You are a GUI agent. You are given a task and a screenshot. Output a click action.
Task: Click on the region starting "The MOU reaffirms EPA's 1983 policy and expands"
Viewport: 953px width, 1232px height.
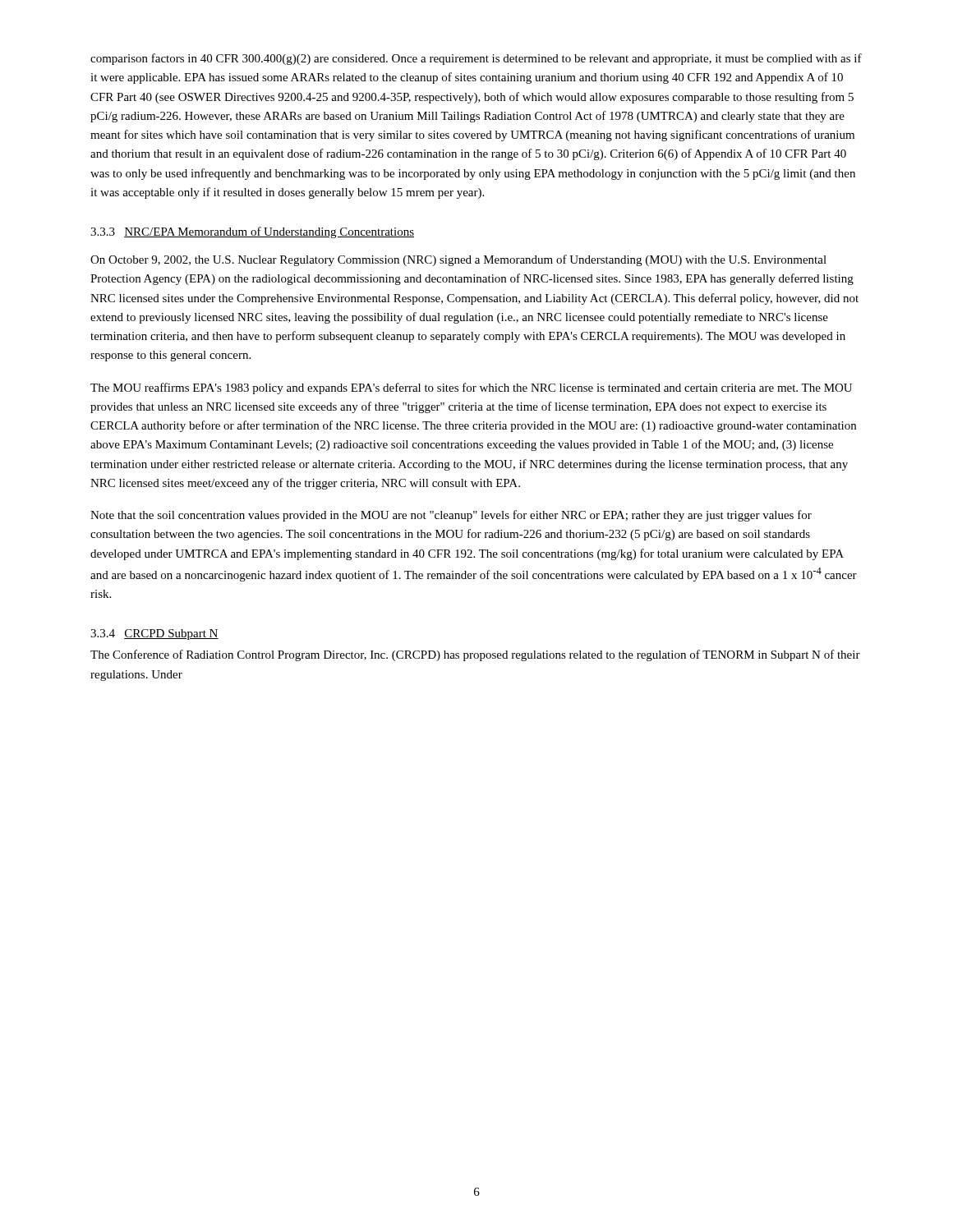[x=473, y=435]
